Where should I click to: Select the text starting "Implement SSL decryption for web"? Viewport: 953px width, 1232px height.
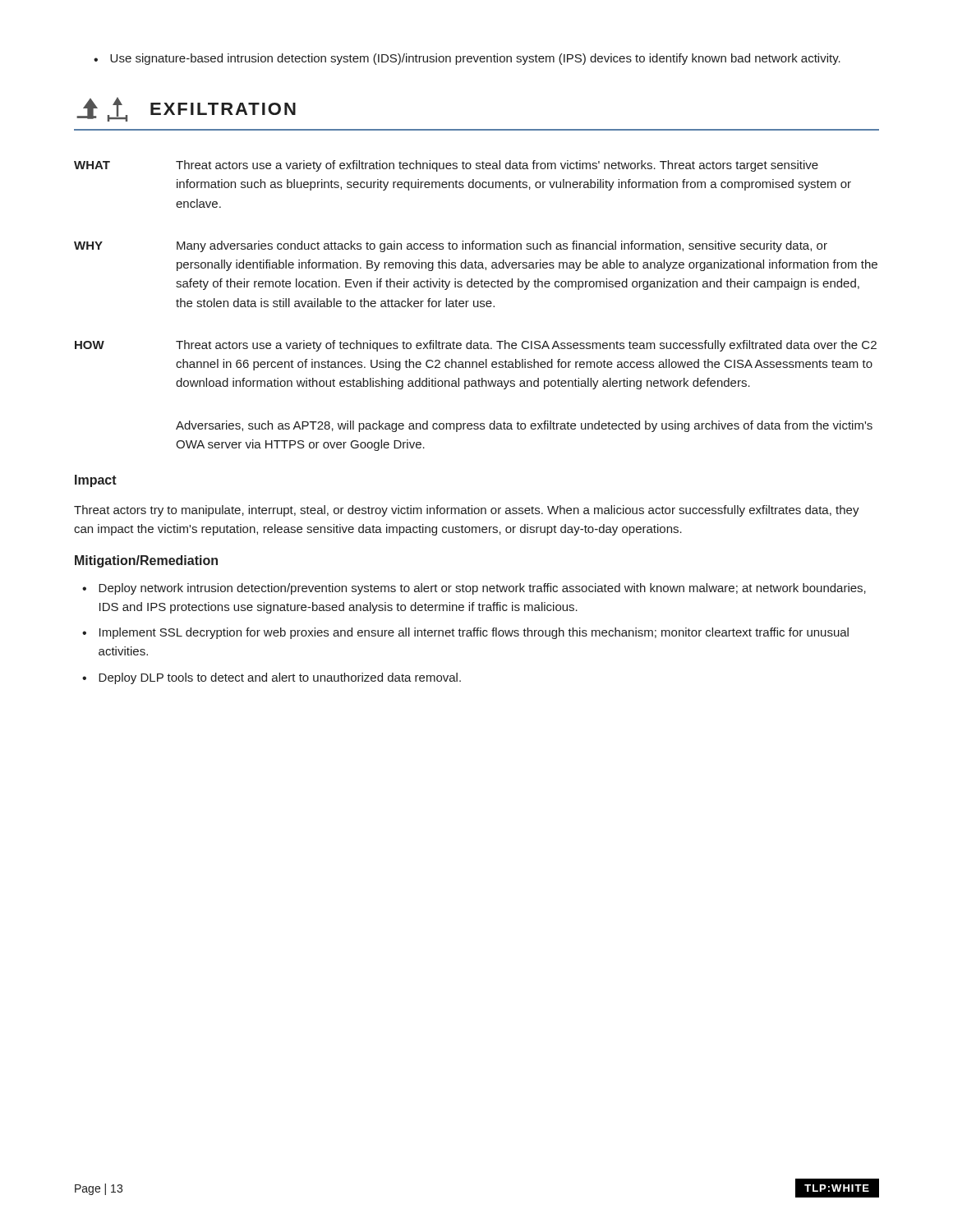(476, 642)
